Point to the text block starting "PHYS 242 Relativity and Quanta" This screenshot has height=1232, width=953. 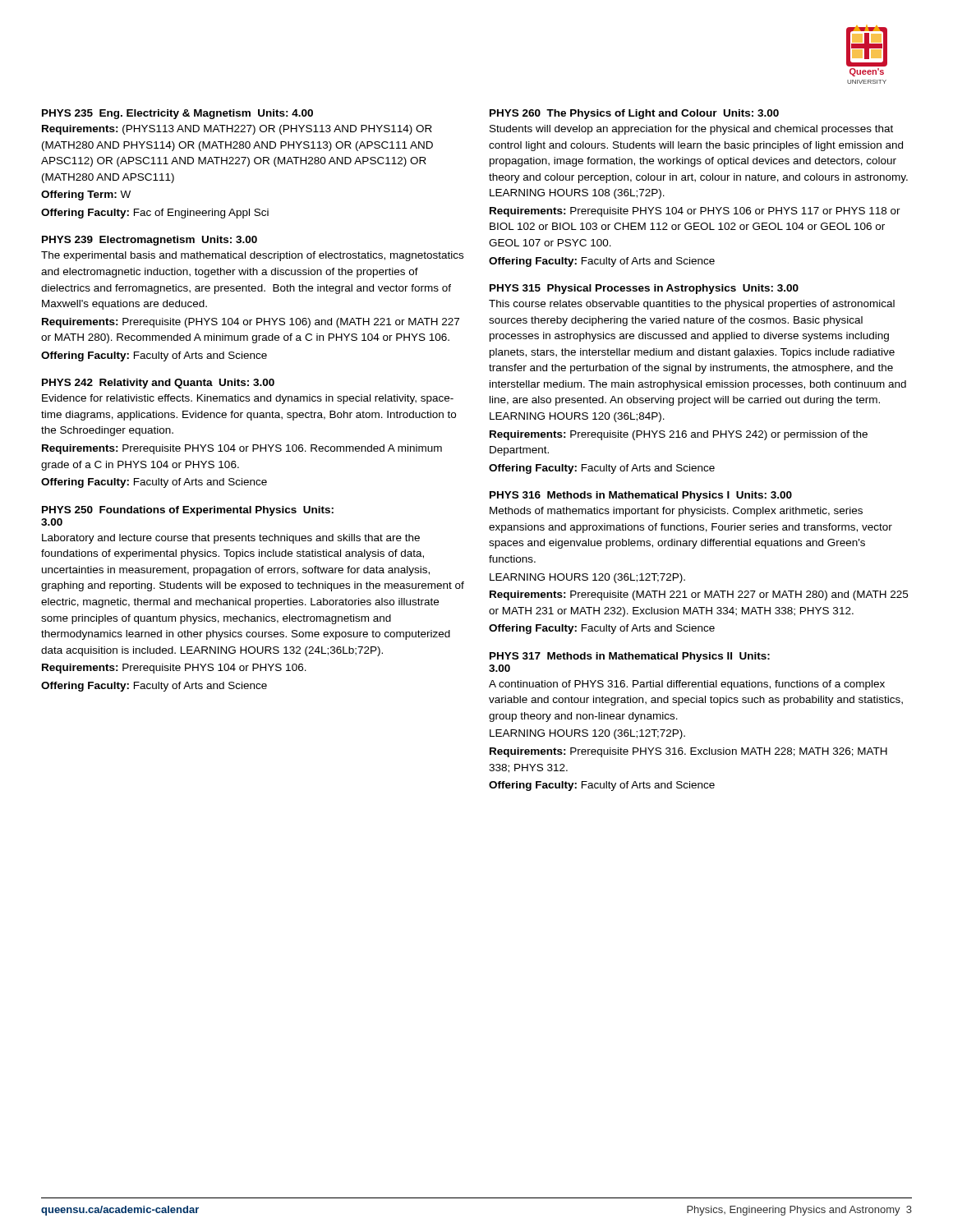pos(158,383)
